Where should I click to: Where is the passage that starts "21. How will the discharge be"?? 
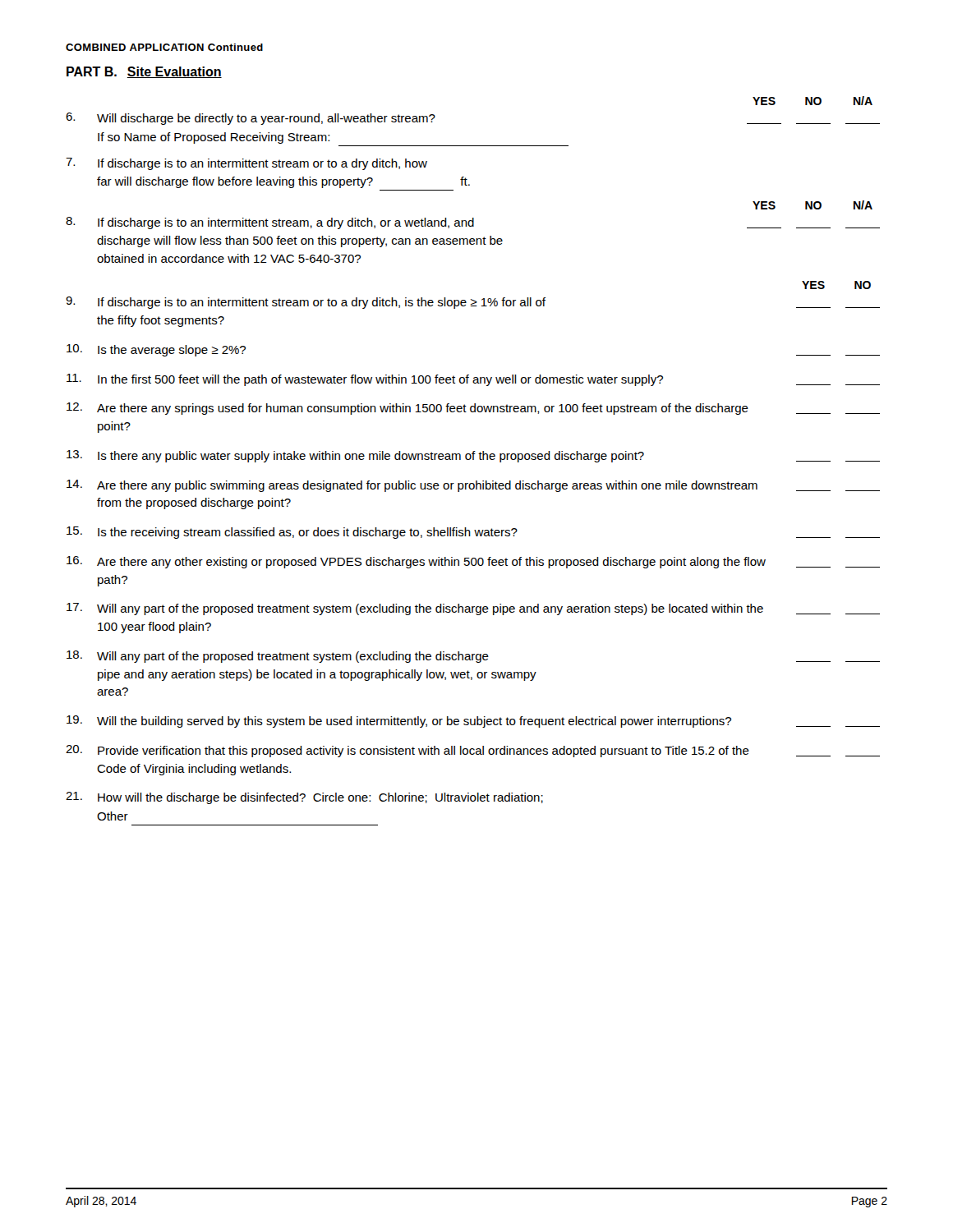(472, 807)
